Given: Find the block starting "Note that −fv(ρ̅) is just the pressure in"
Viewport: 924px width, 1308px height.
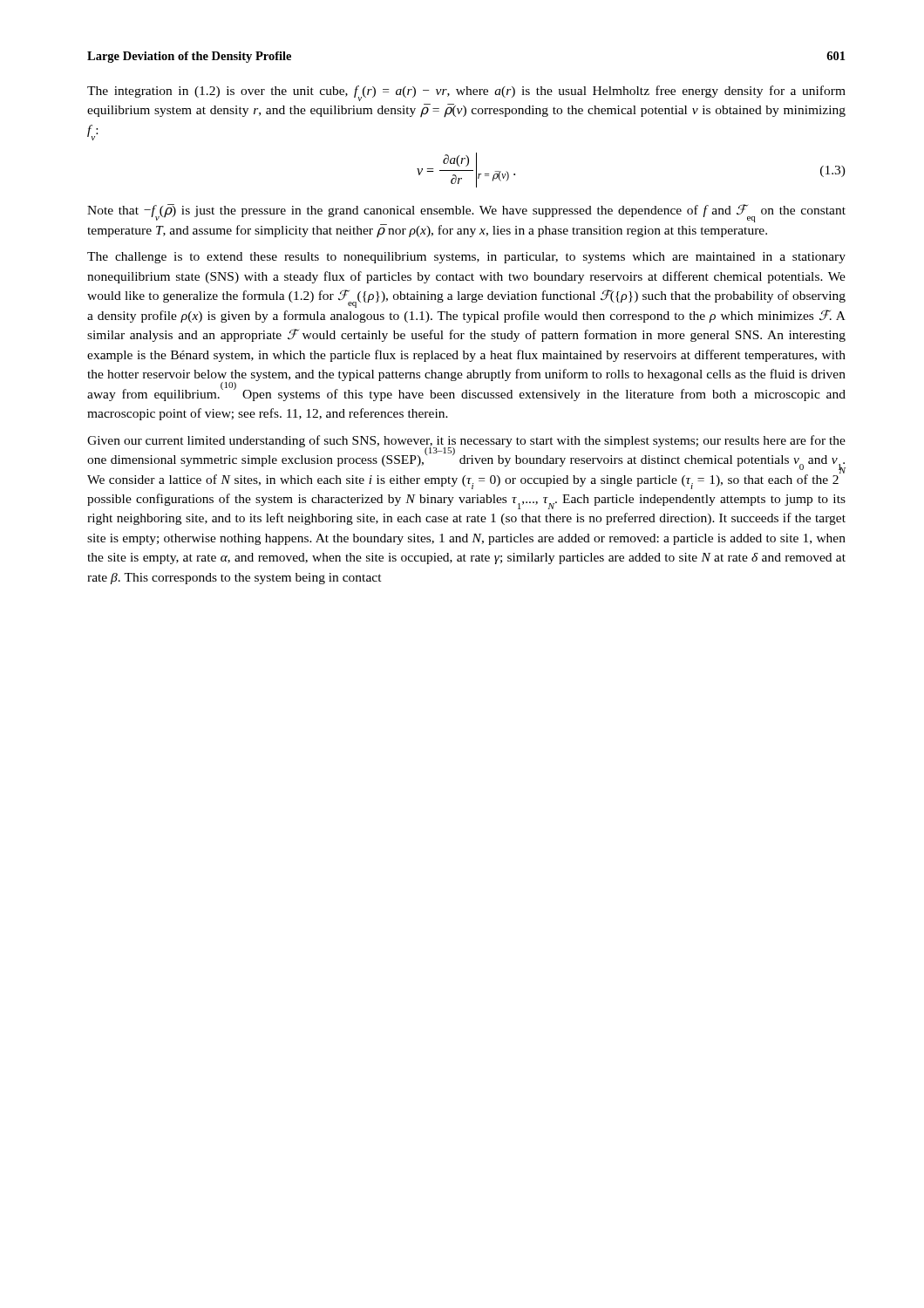Looking at the screenshot, I should click(x=466, y=221).
